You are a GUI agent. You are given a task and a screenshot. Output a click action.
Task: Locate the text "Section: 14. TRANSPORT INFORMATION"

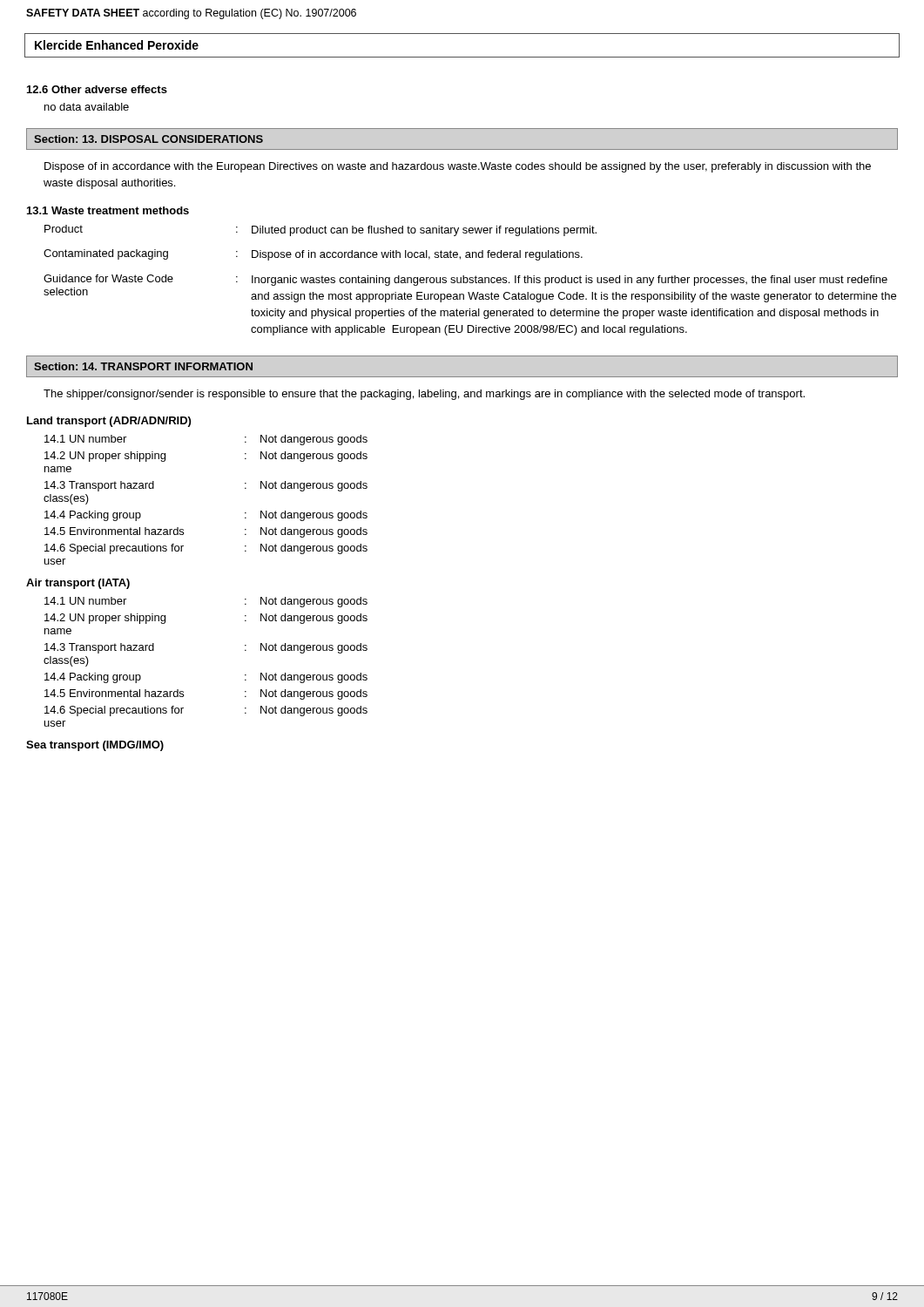tap(144, 366)
